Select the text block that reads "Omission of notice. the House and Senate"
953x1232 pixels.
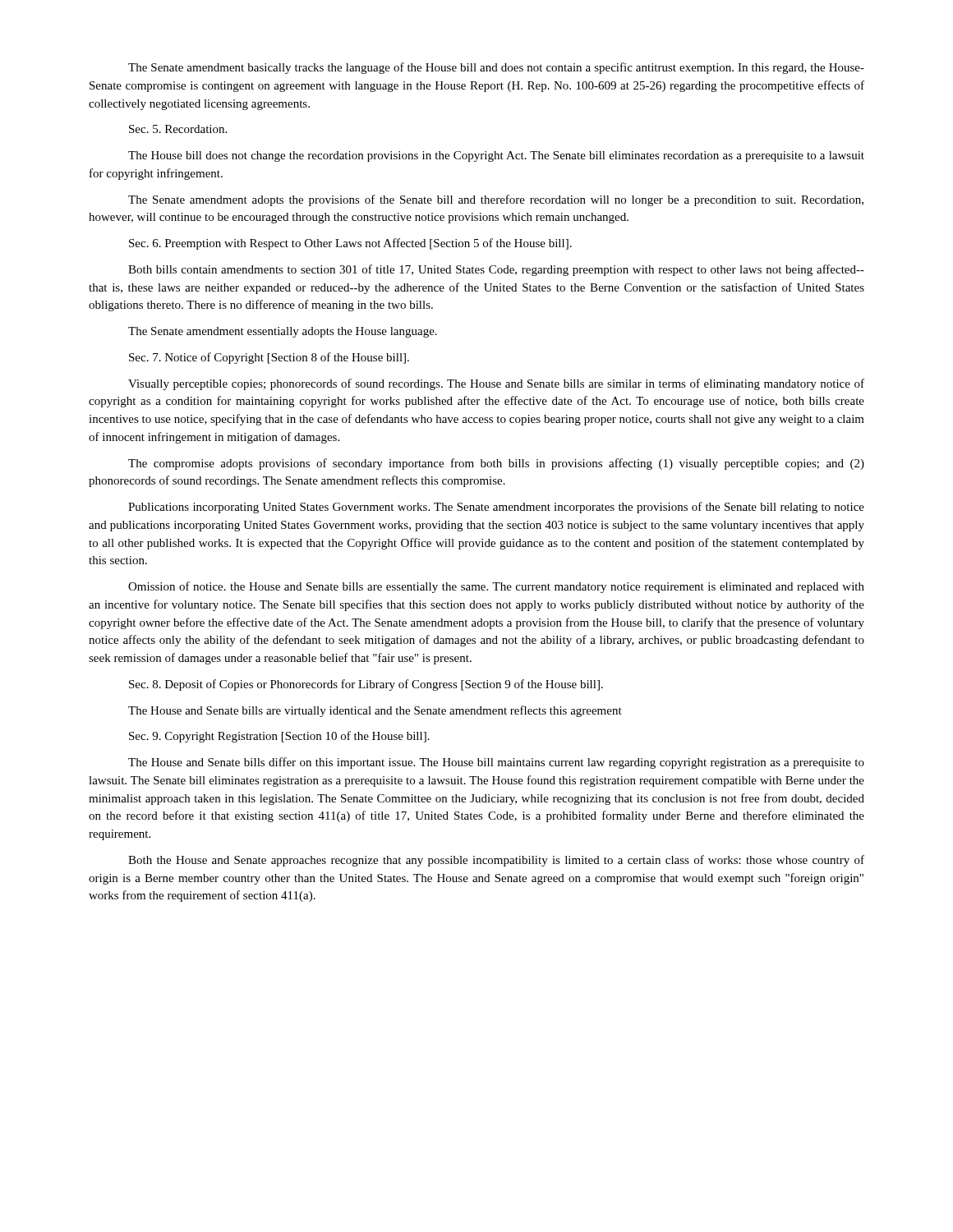(x=476, y=622)
